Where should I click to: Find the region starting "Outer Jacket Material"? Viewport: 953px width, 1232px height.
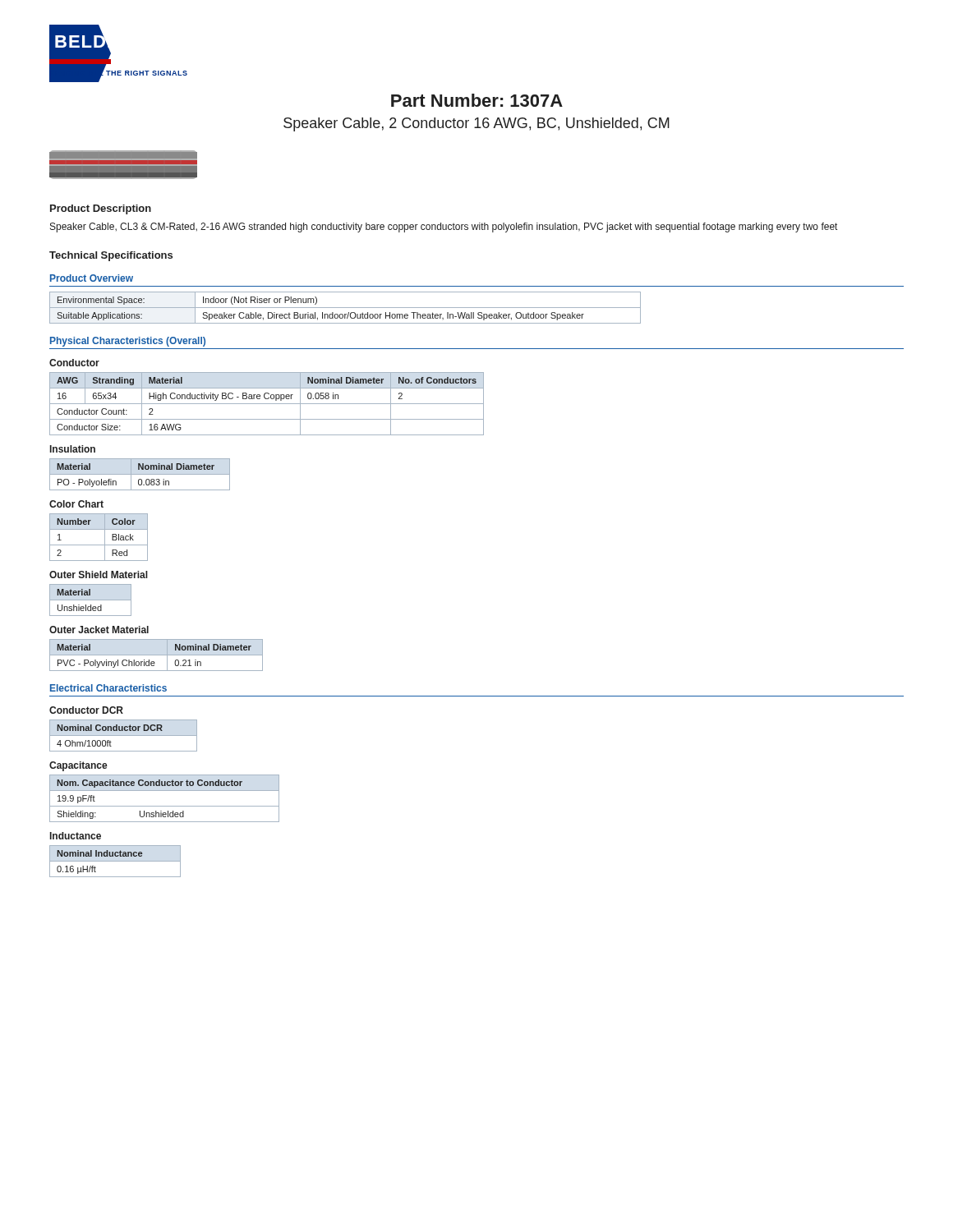99,630
